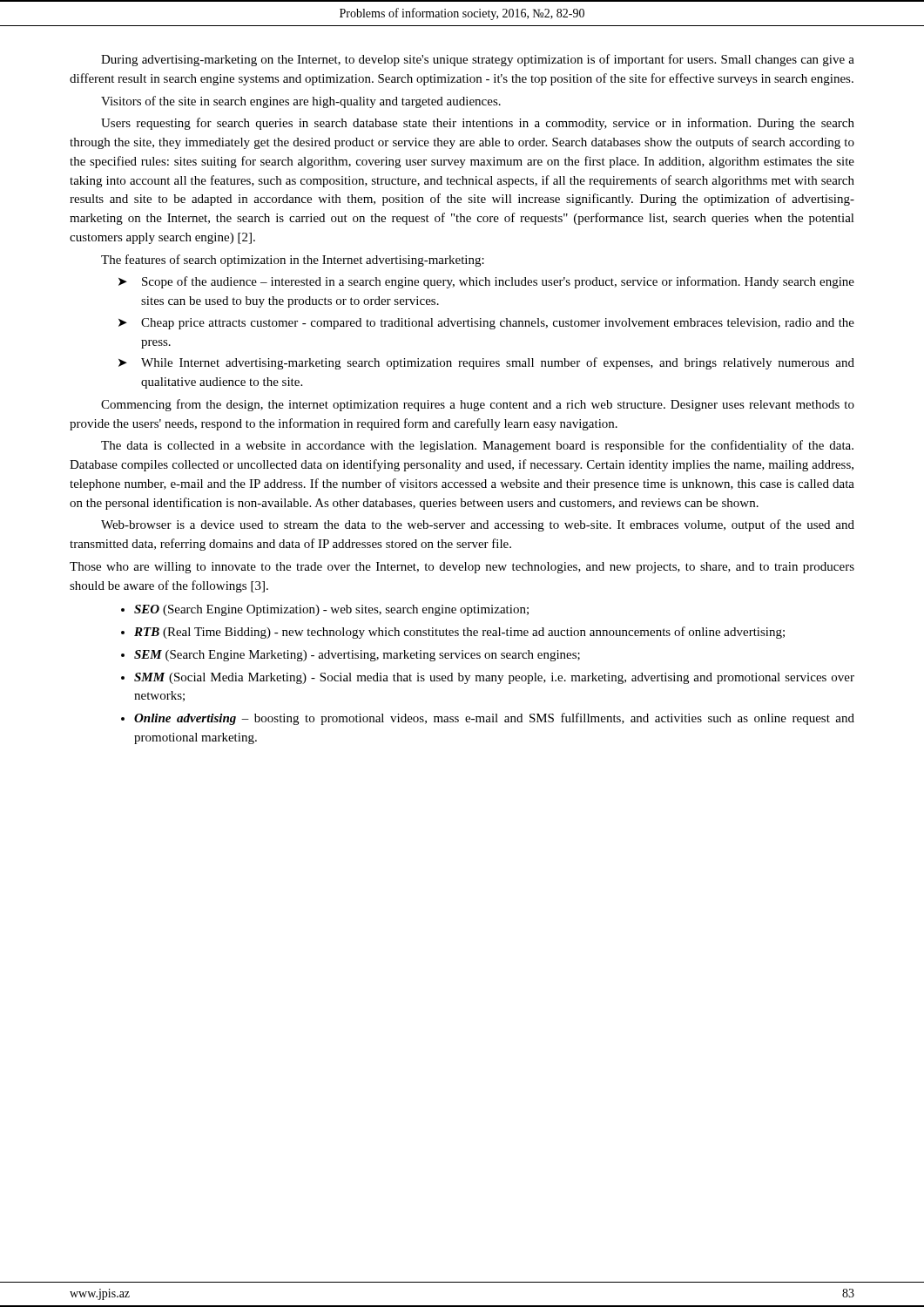This screenshot has width=924, height=1307.
Task: Find the text block that reads "Visitors of the"
Action: (x=301, y=101)
